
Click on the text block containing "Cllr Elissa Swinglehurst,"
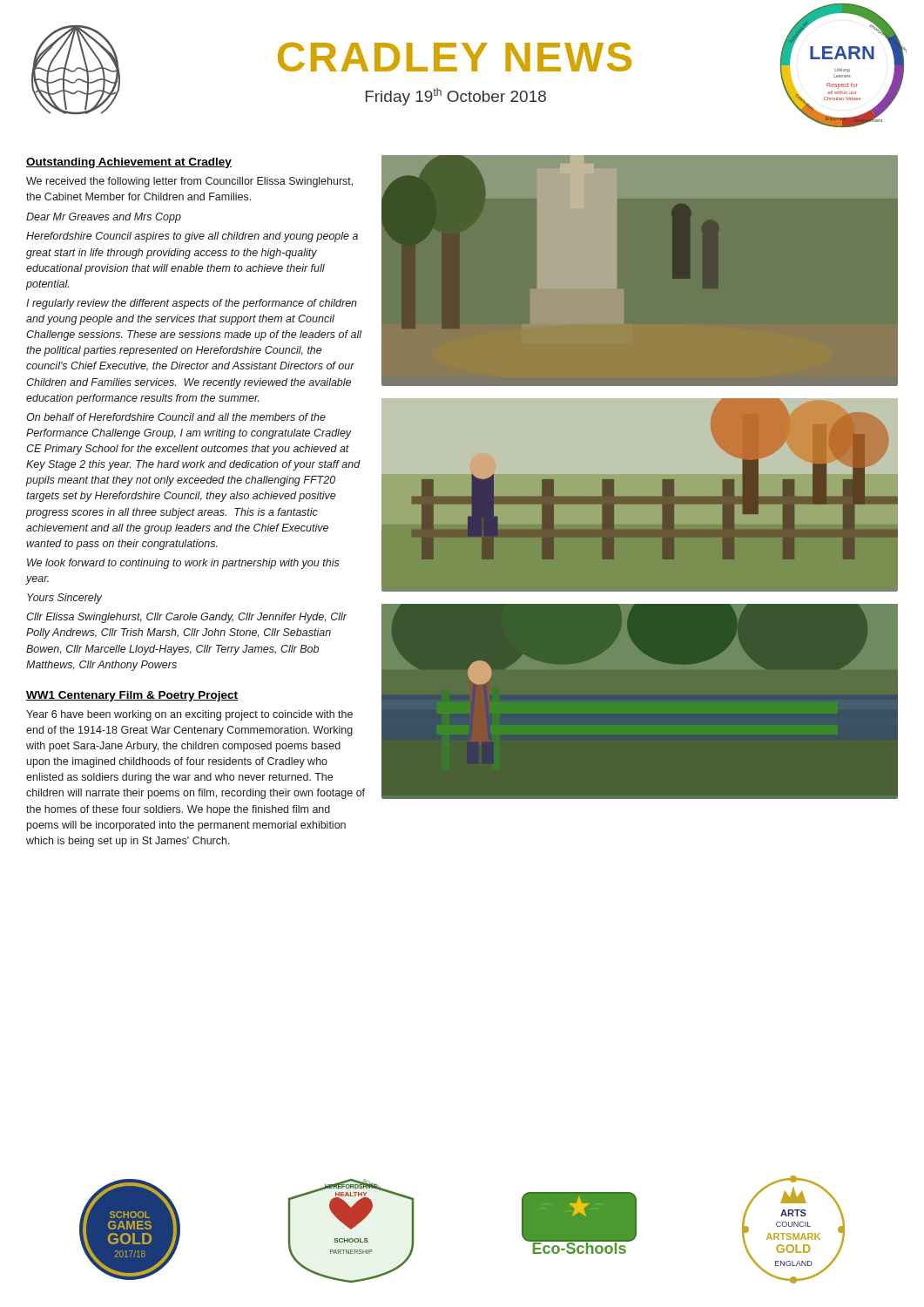pos(186,641)
